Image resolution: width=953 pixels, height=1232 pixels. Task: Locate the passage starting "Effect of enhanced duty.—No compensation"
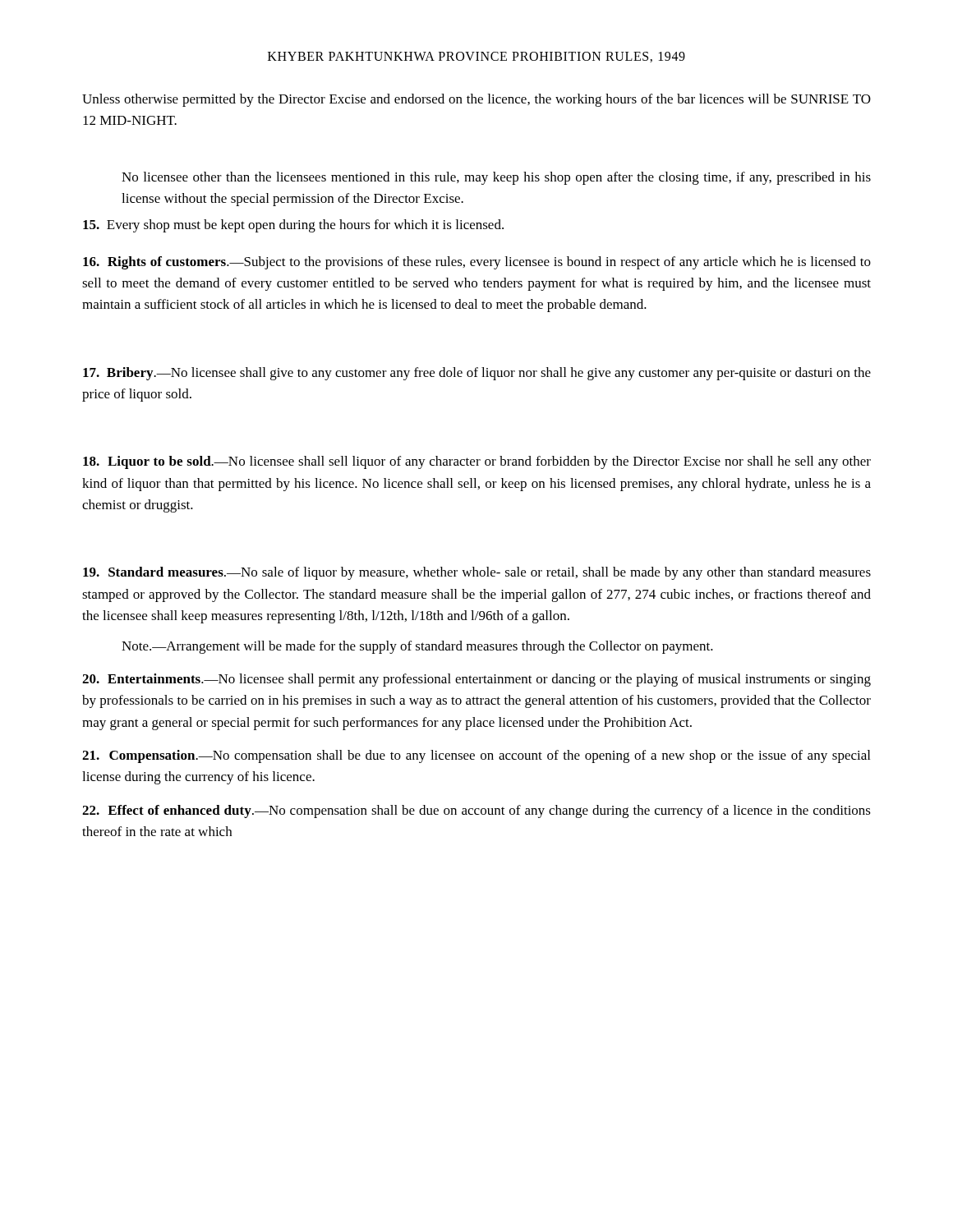[x=476, y=821]
